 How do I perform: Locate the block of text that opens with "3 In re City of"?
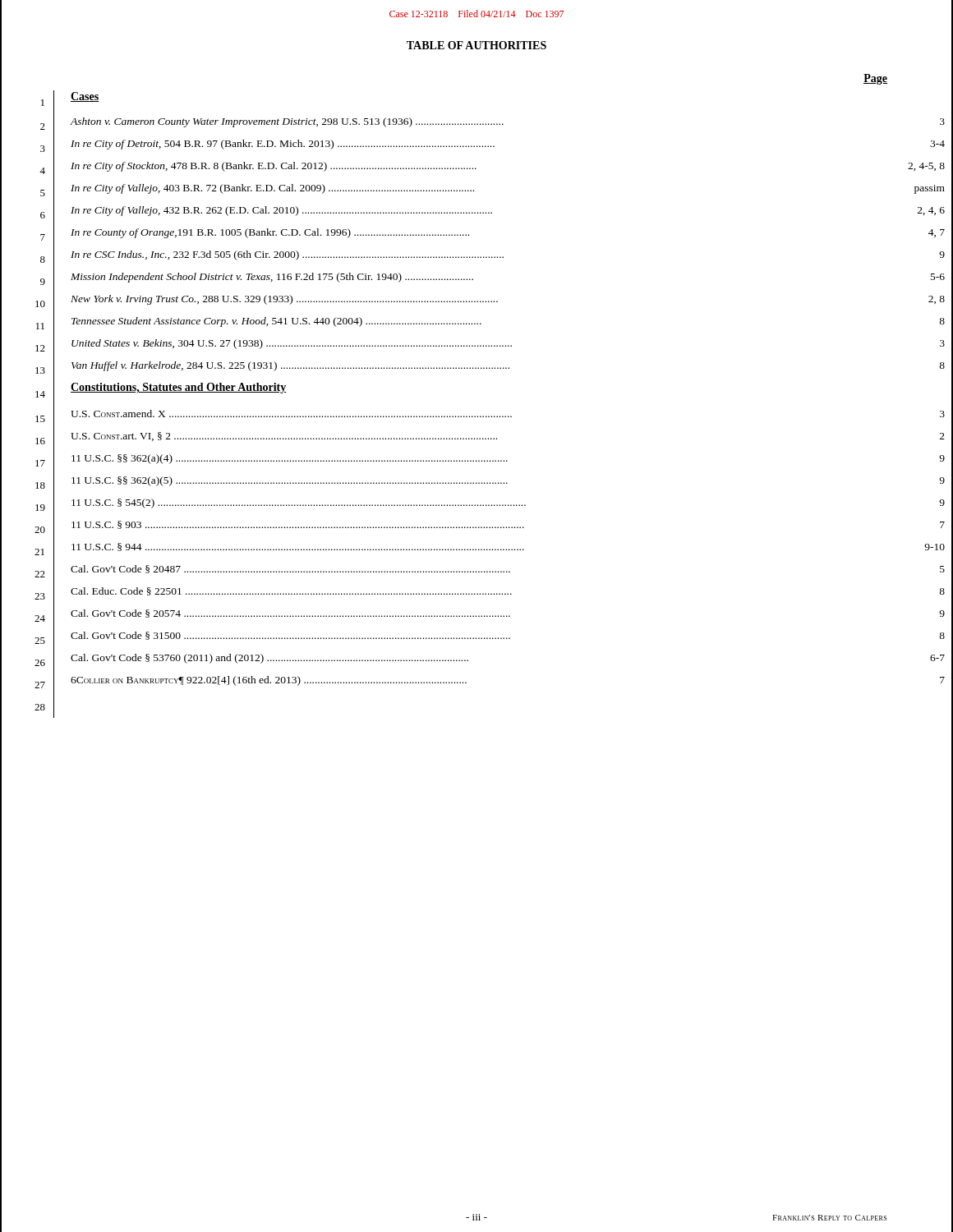pyautogui.click(x=476, y=148)
